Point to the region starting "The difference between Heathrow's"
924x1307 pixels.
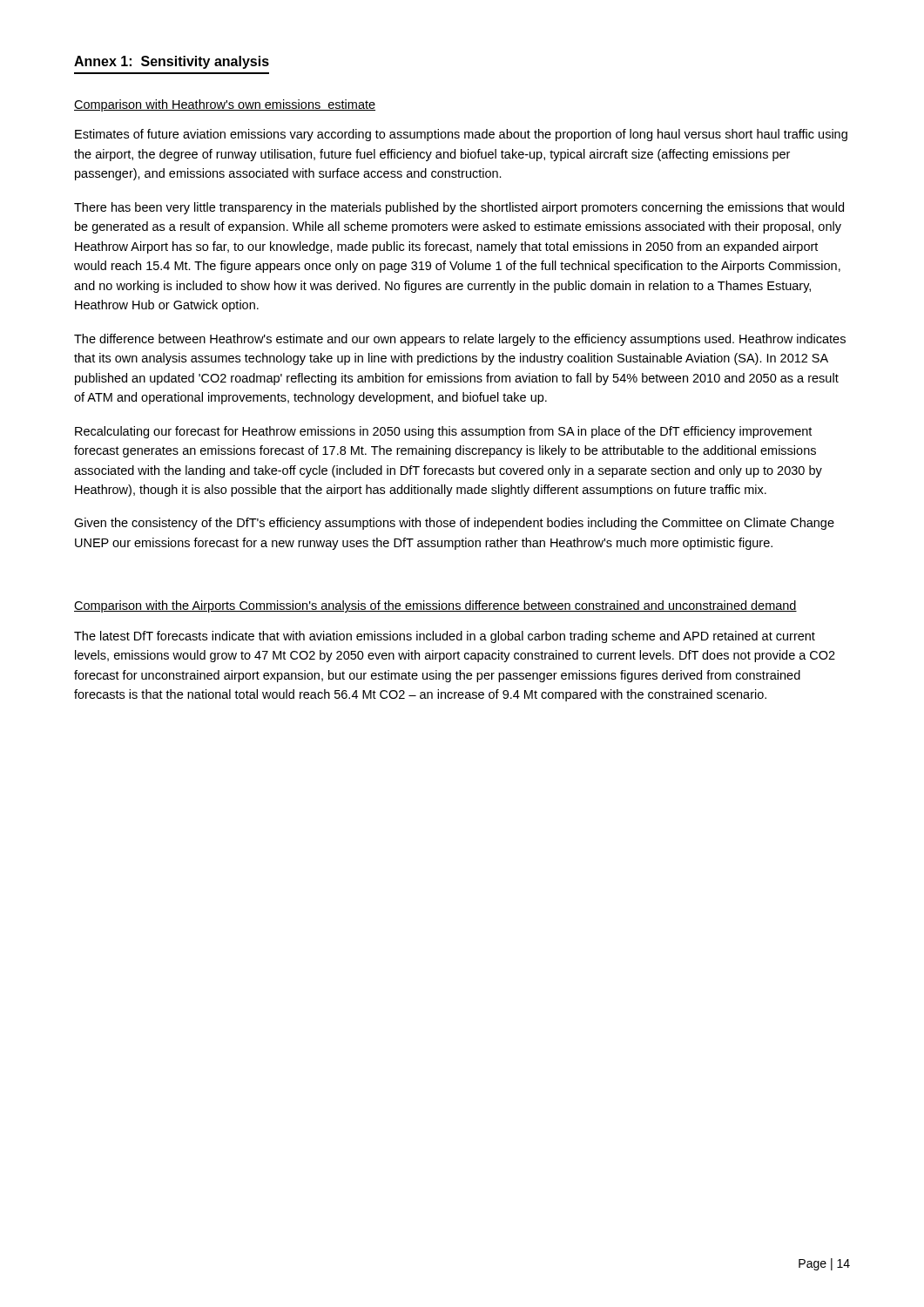click(x=460, y=368)
